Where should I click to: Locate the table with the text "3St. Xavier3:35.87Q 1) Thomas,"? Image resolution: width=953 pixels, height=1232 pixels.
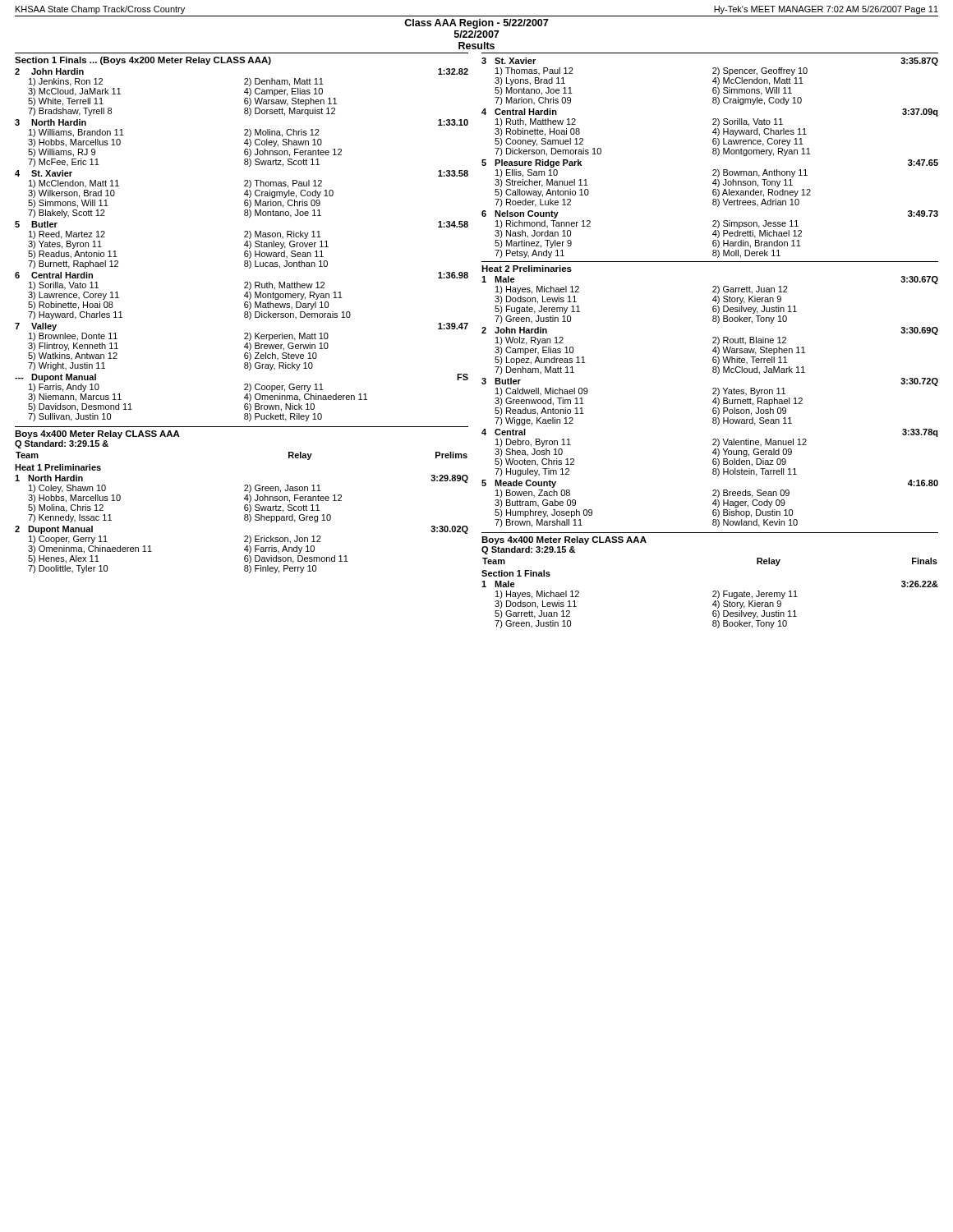(710, 155)
